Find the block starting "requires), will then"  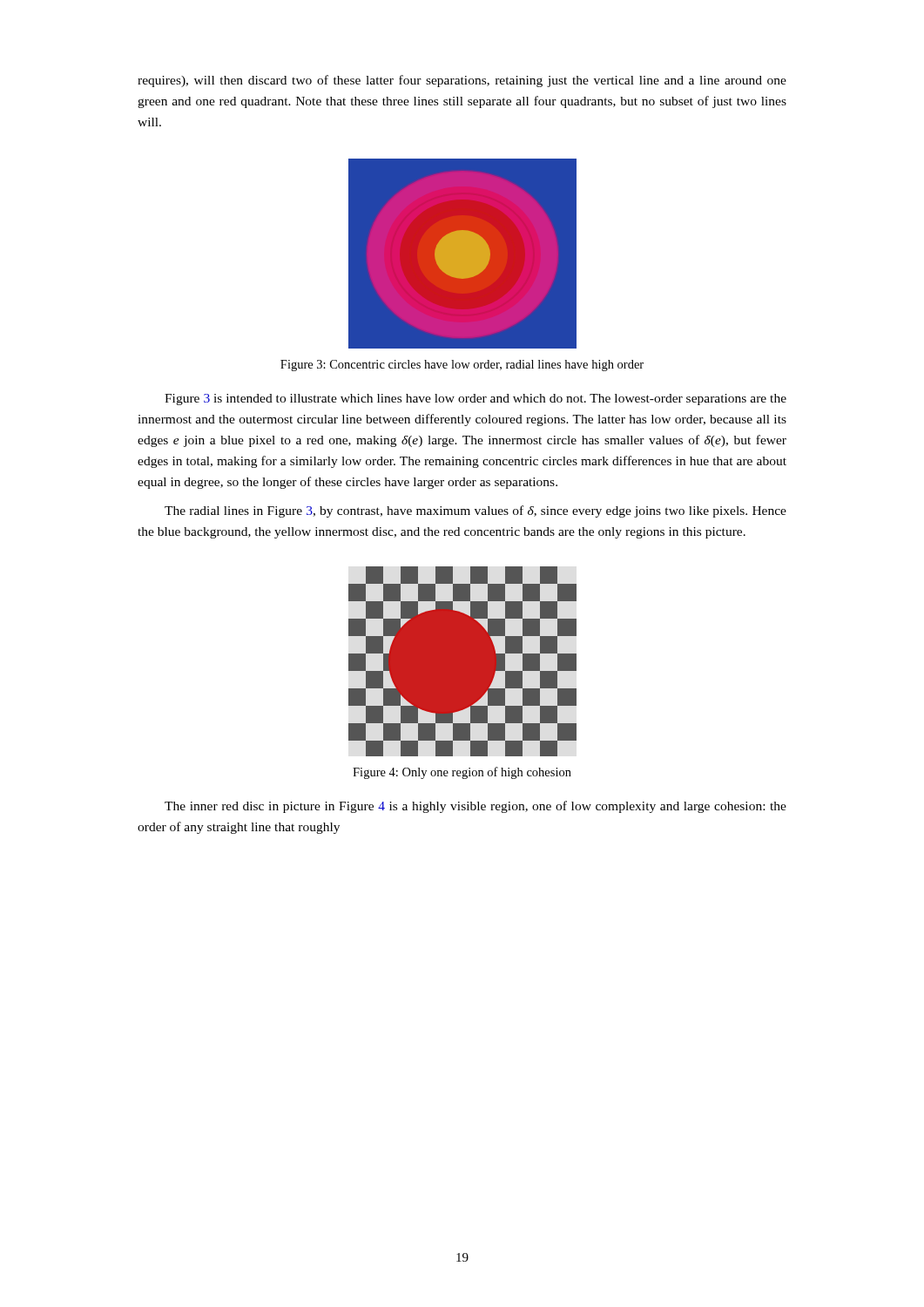(462, 101)
